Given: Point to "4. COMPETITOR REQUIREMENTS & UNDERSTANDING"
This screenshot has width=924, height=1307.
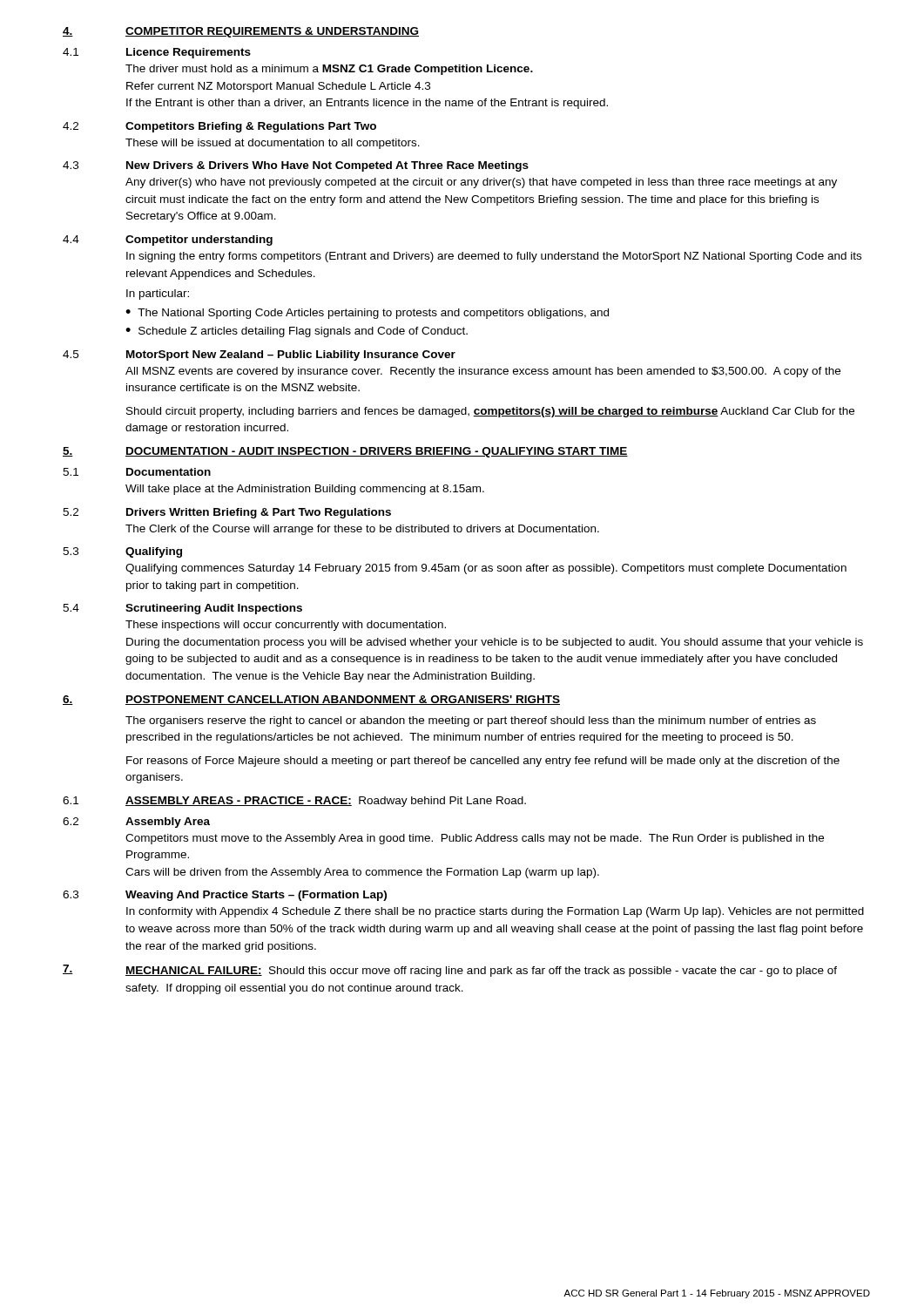Looking at the screenshot, I should pyautogui.click(x=241, y=31).
